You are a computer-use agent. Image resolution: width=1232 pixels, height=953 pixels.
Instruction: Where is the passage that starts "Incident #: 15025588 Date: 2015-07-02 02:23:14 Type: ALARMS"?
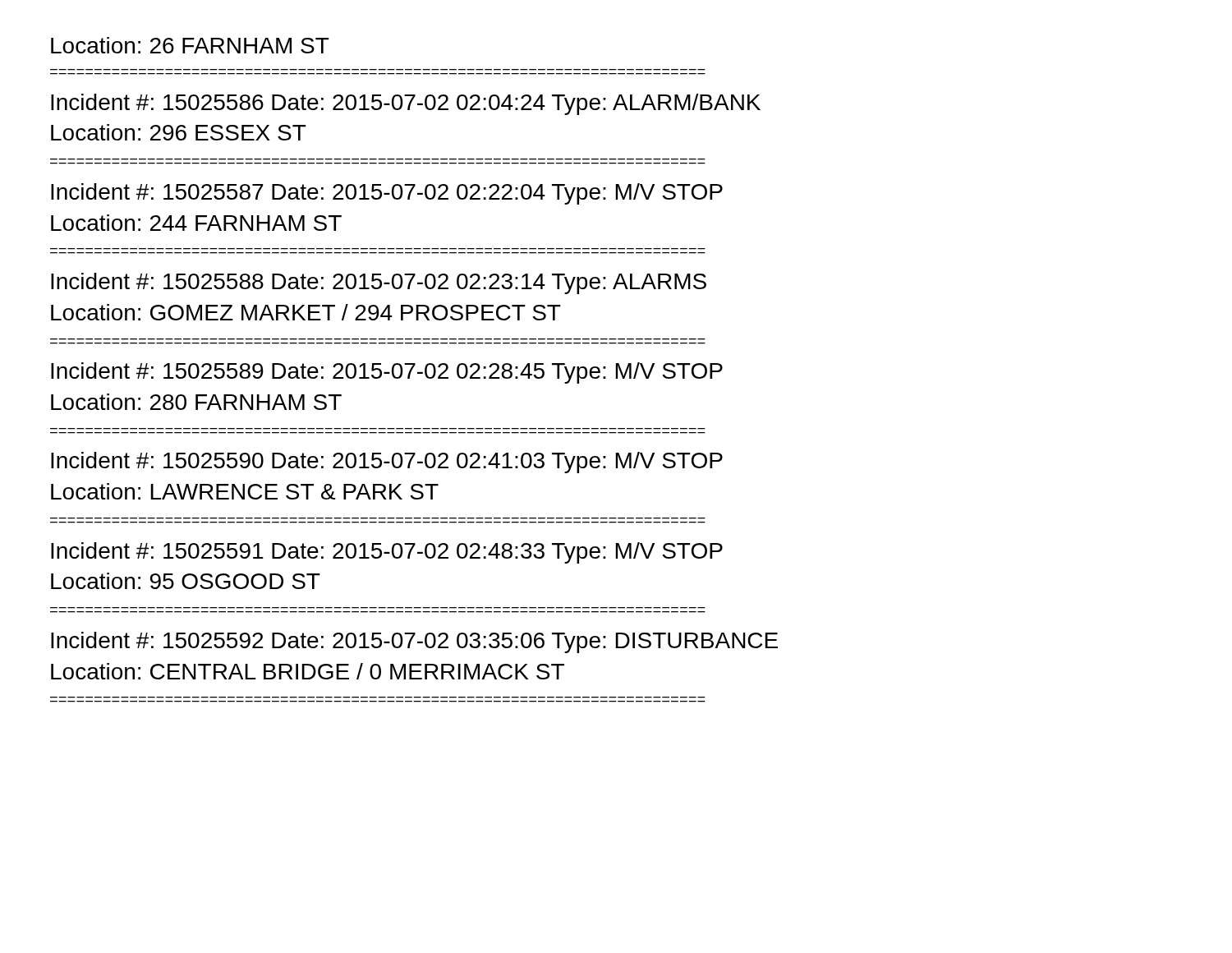pyautogui.click(x=616, y=297)
